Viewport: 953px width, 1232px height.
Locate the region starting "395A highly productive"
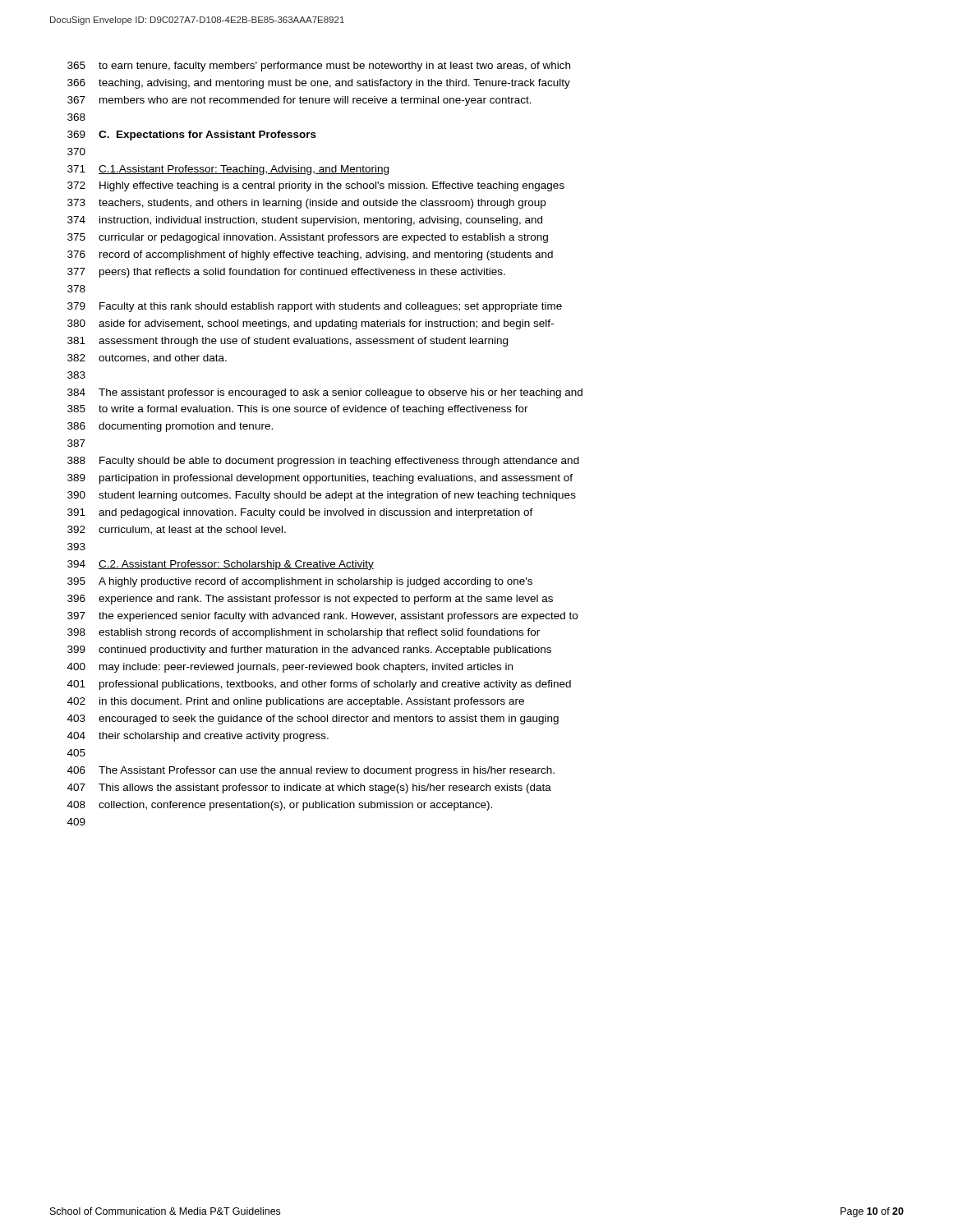click(476, 659)
